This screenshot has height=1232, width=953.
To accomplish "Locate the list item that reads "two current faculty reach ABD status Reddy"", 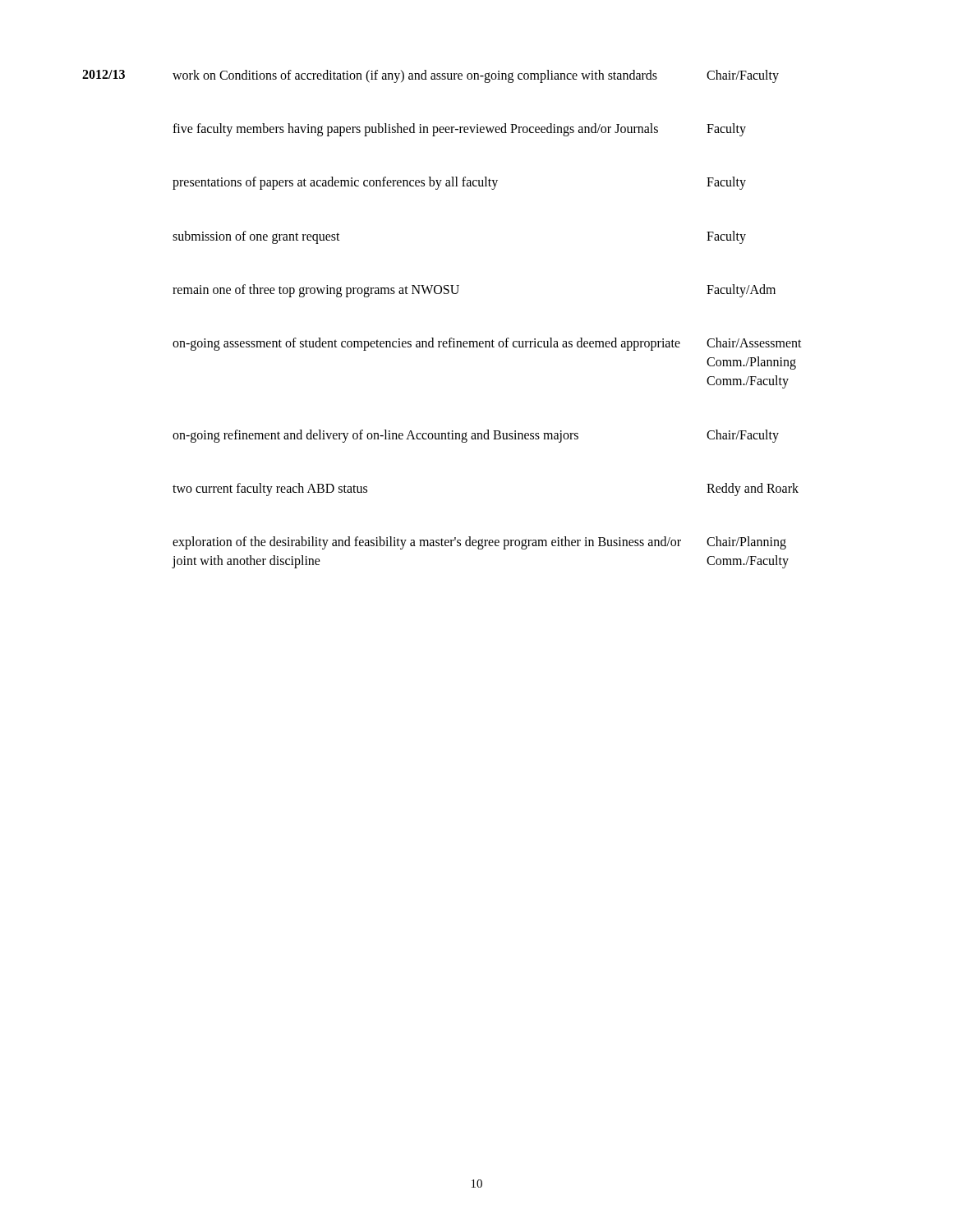I will (x=263, y=489).
